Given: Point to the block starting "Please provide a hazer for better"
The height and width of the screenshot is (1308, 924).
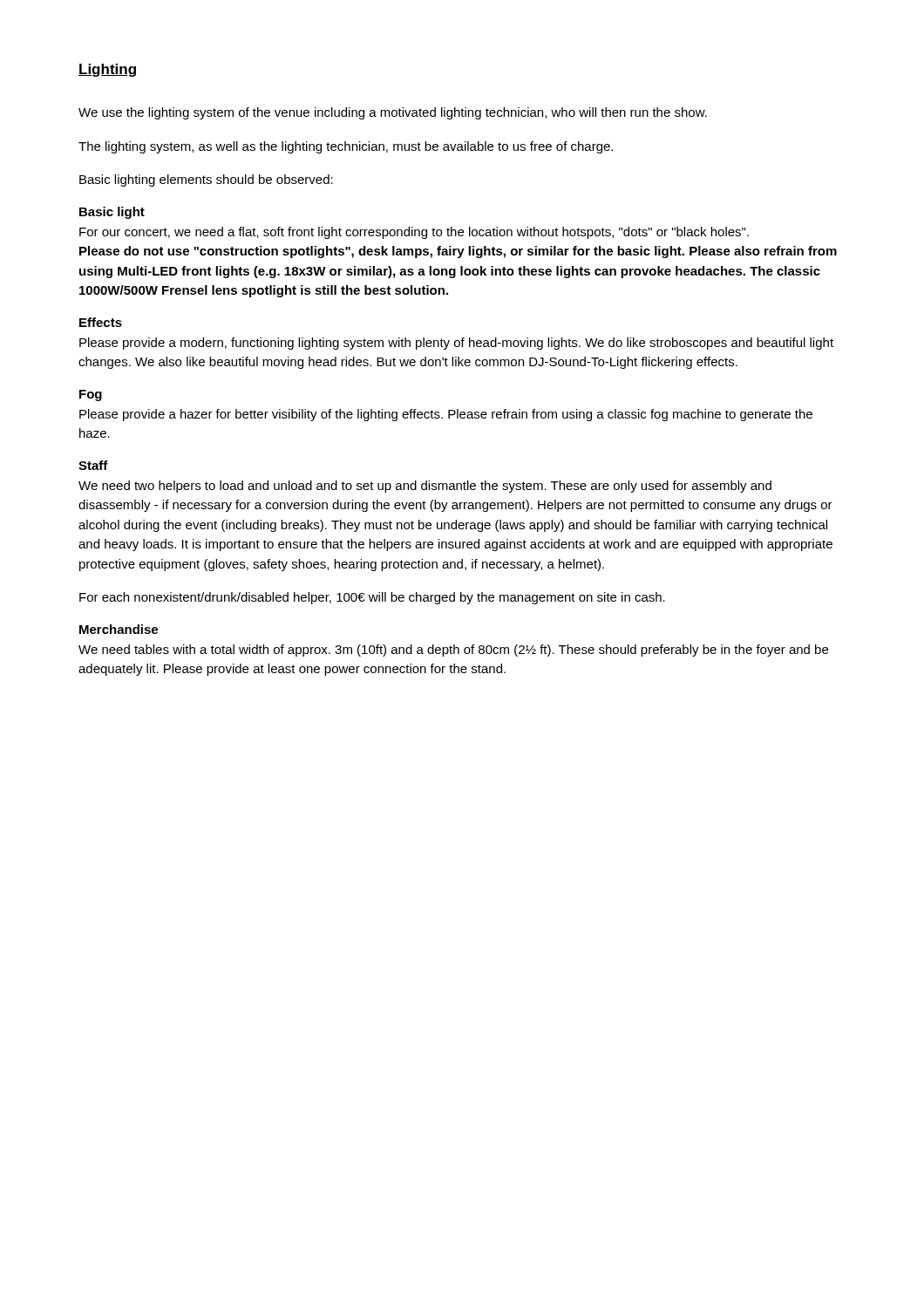Looking at the screenshot, I should 446,423.
